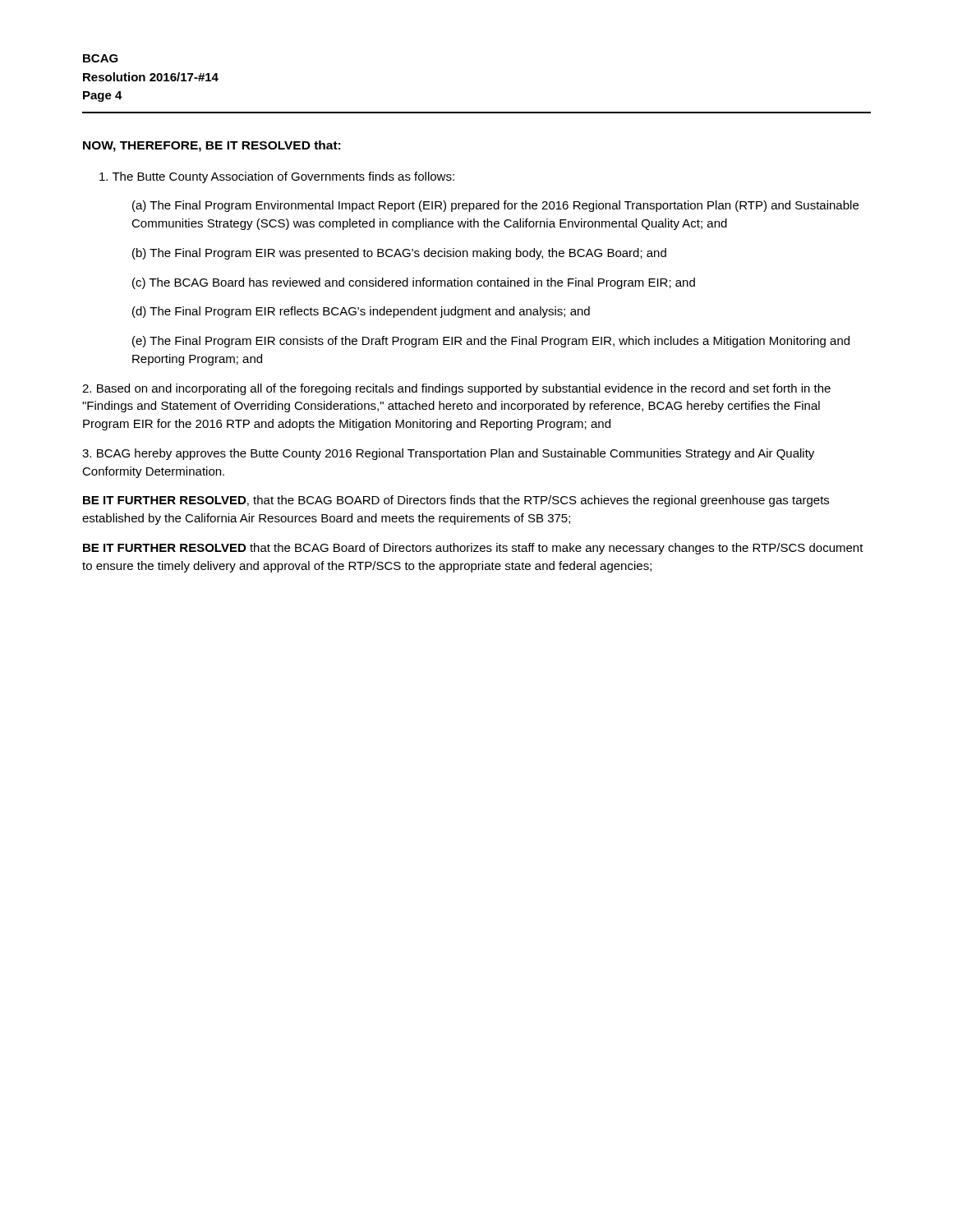
Task: Point to the block beginning "(a) The Final"
Action: (x=495, y=214)
